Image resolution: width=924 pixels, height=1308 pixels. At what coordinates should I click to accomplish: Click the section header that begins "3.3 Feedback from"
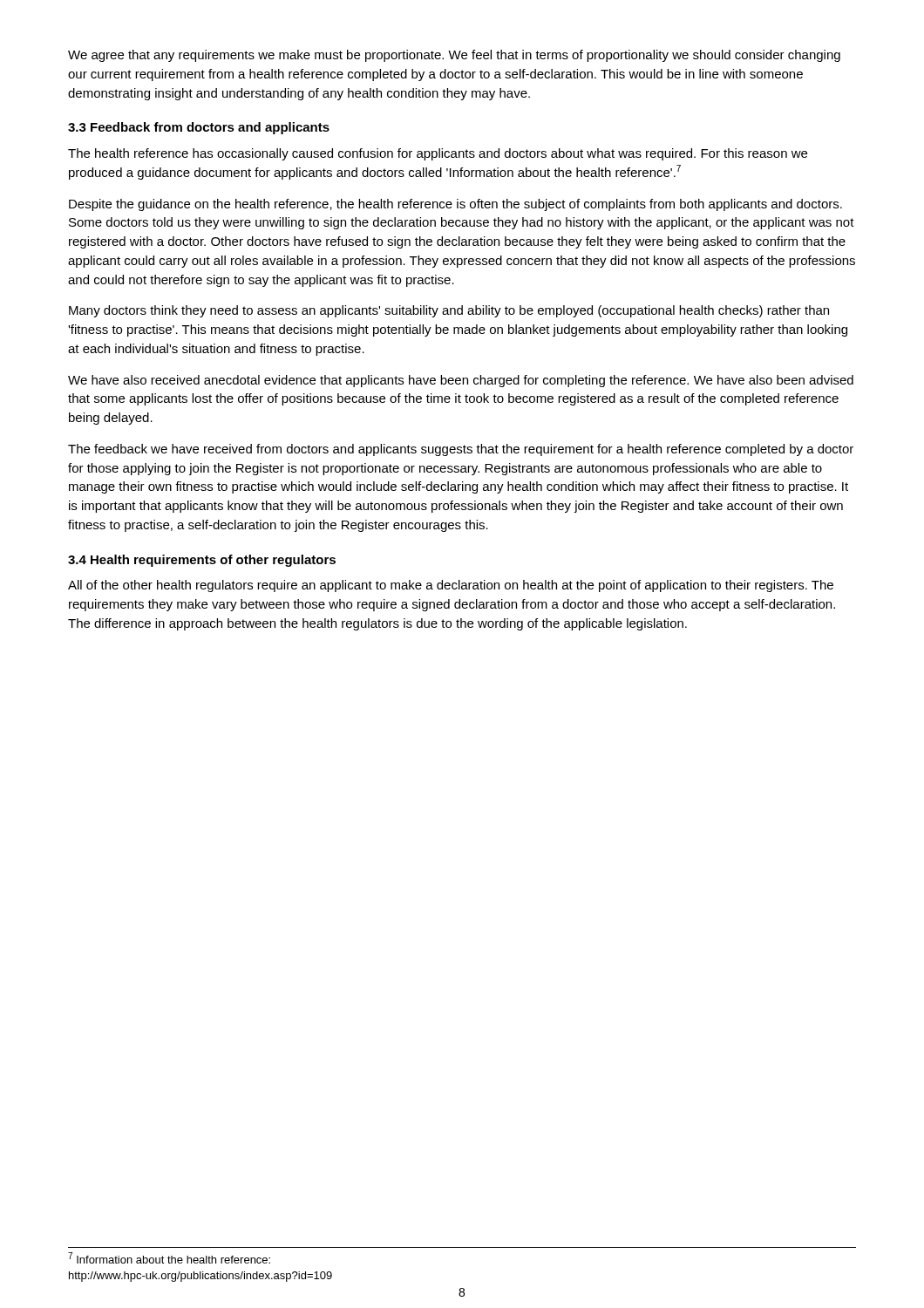pyautogui.click(x=199, y=128)
